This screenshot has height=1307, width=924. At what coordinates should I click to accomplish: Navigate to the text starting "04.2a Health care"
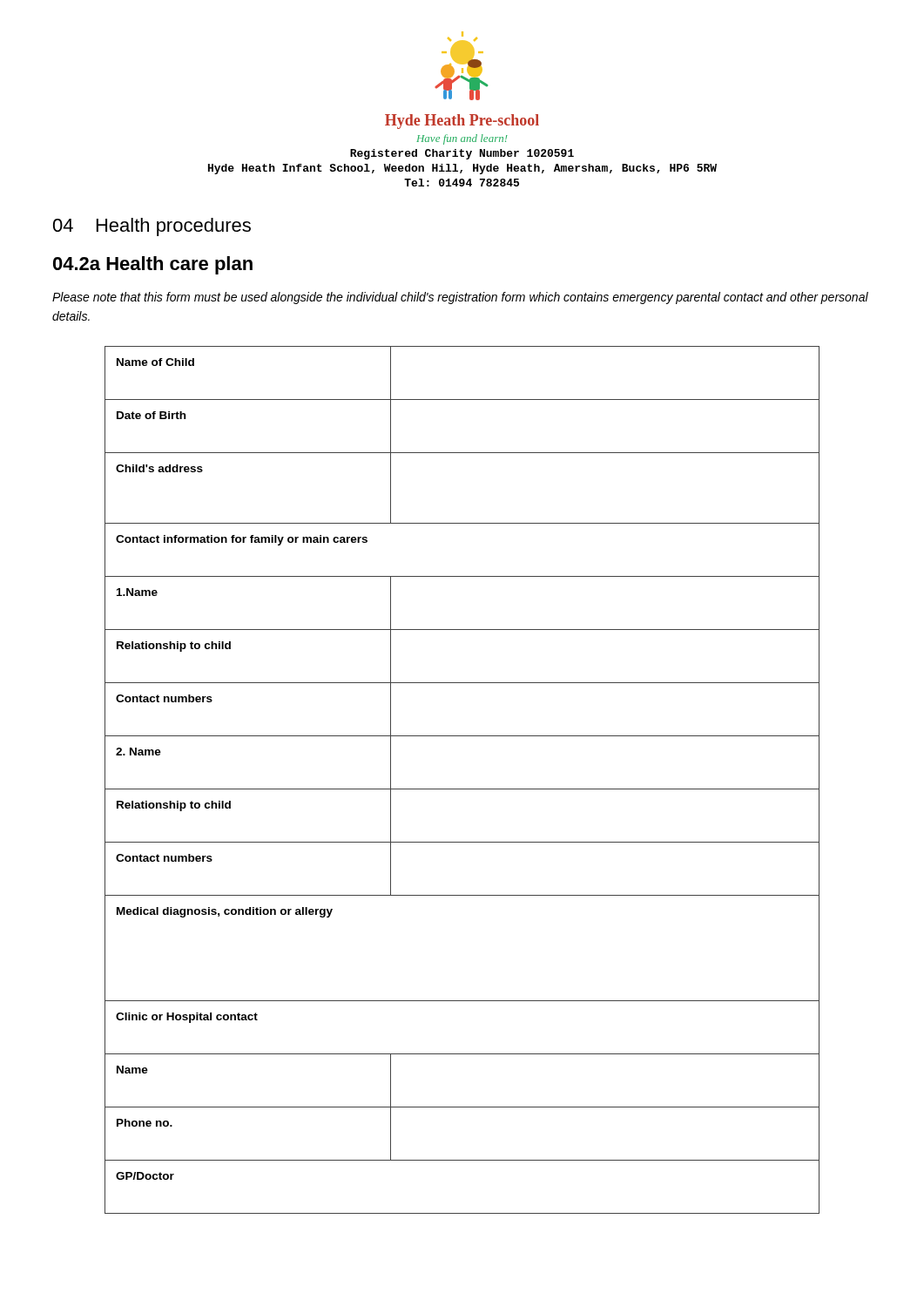[153, 264]
